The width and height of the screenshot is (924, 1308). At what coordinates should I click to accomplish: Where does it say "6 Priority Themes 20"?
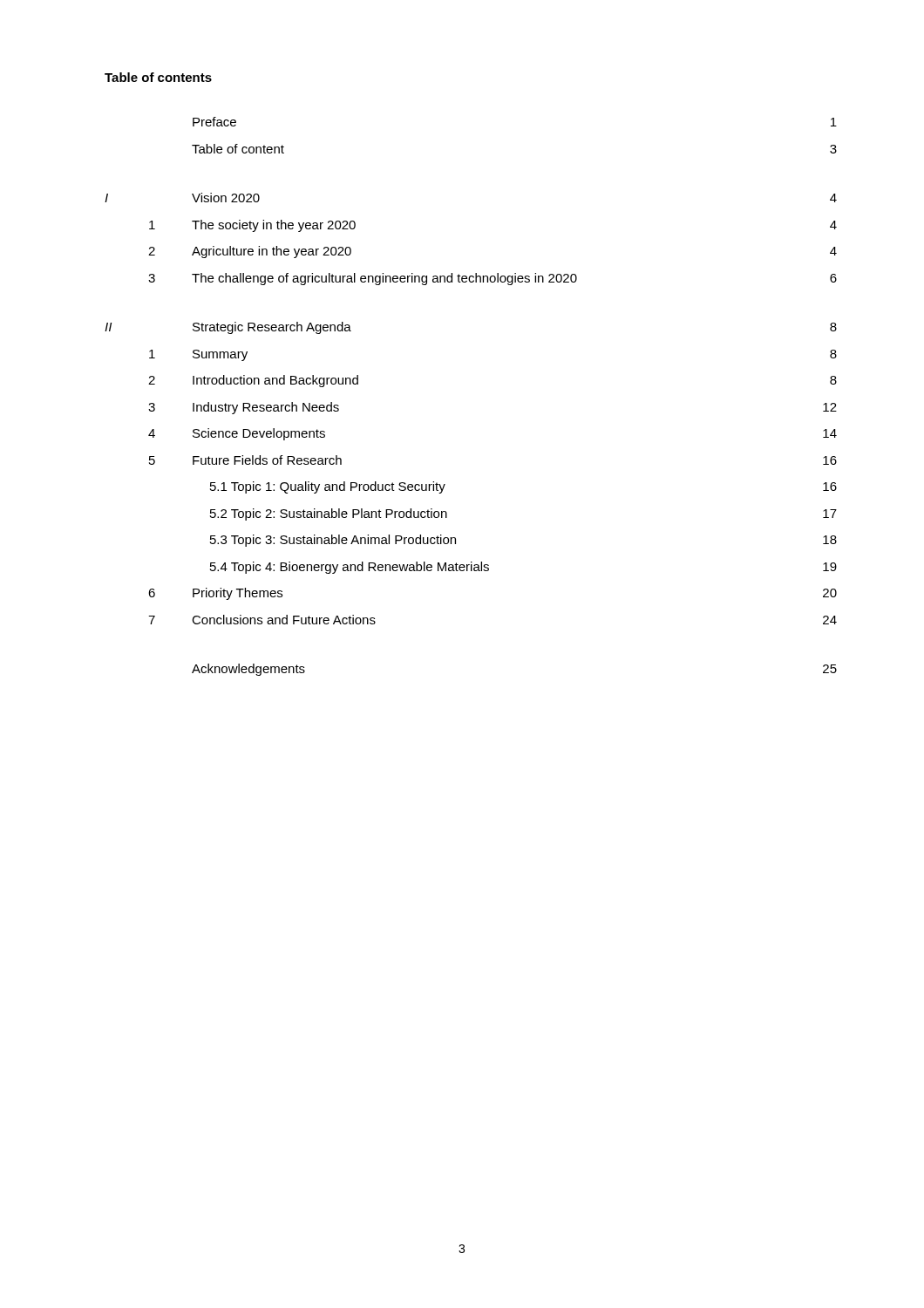click(245, 593)
